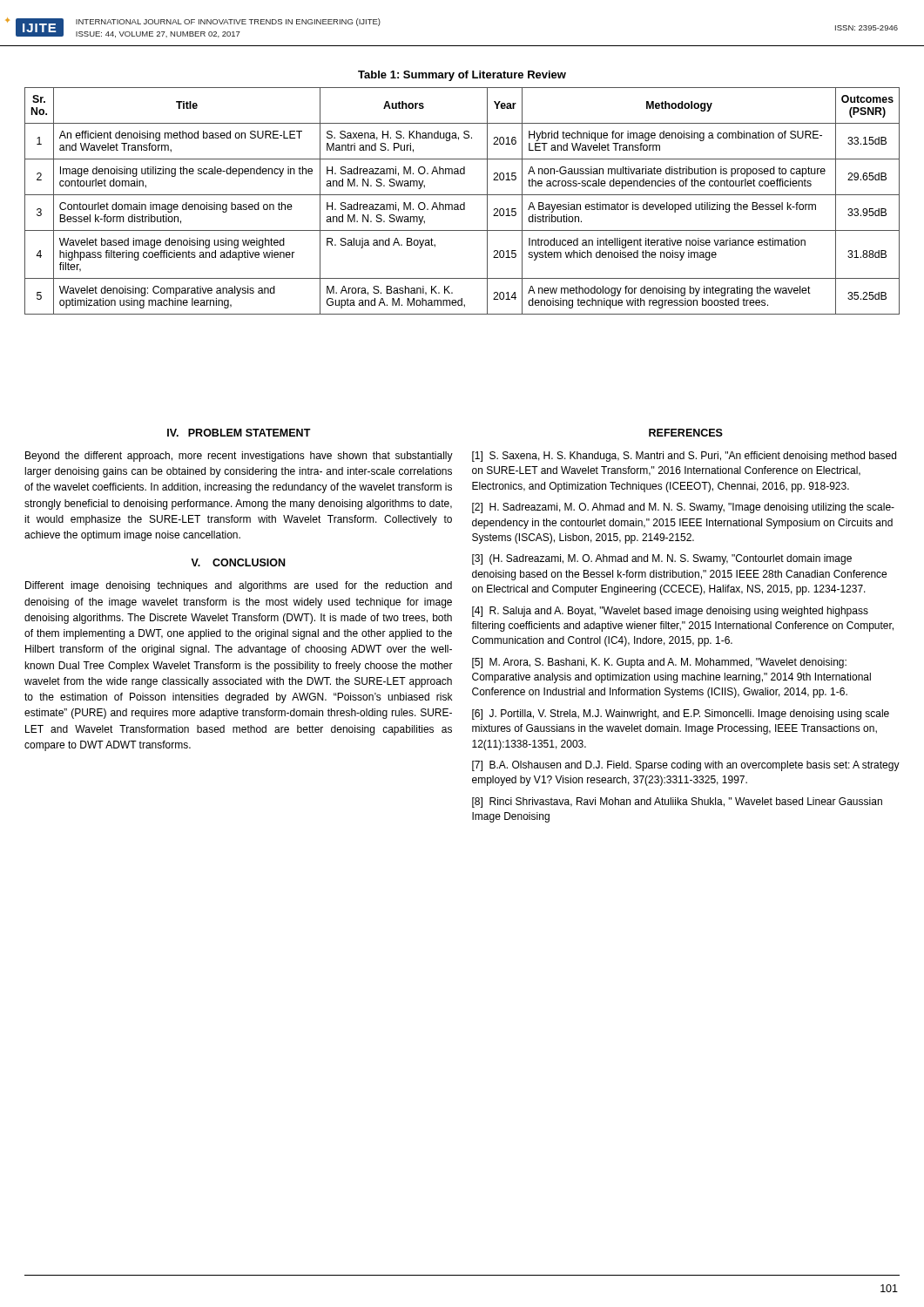Point to the region starting "IV. PROBLEM STATEMENT"
This screenshot has width=924, height=1307.
pyautogui.click(x=238, y=433)
